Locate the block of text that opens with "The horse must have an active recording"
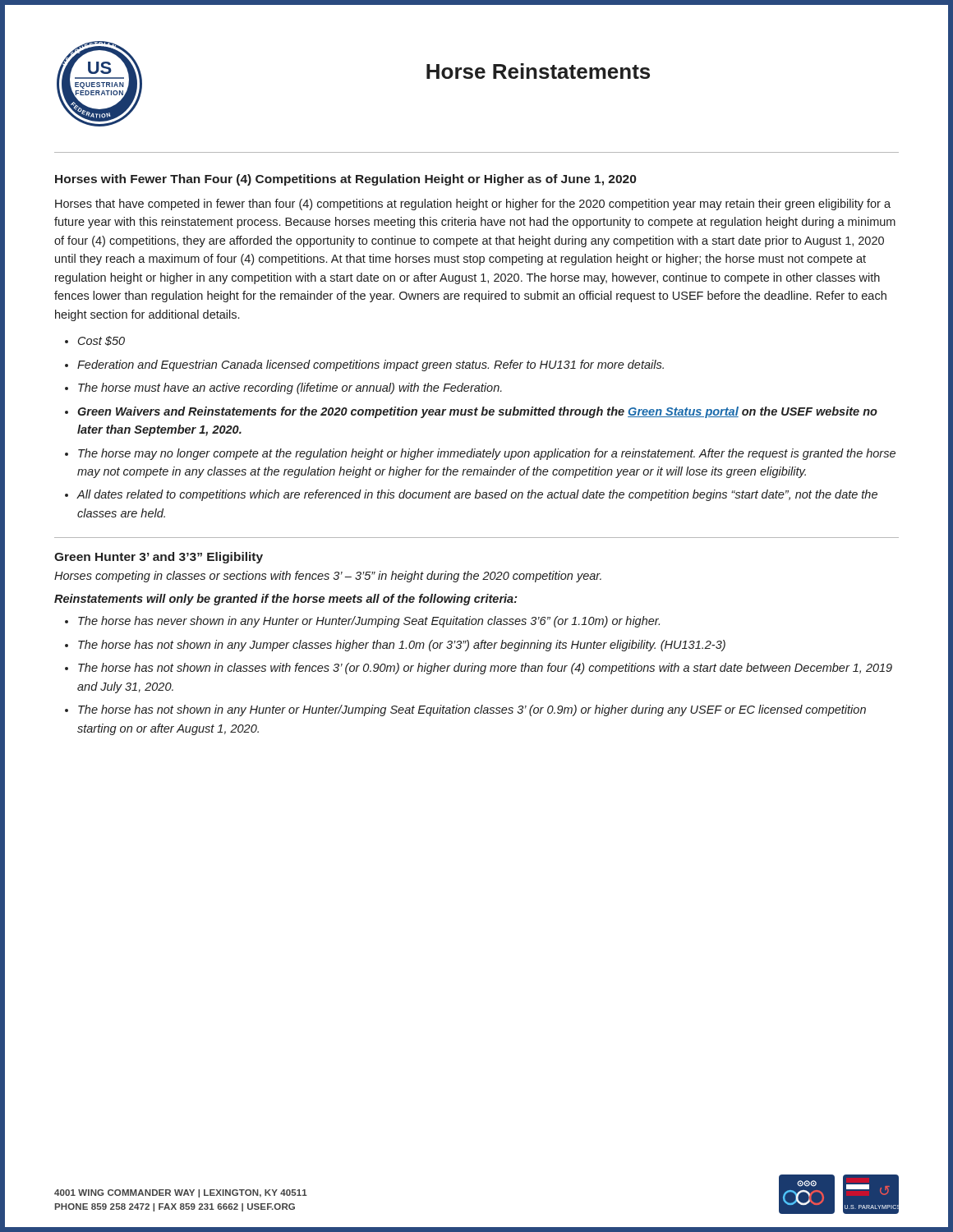The image size is (953, 1232). pos(290,388)
